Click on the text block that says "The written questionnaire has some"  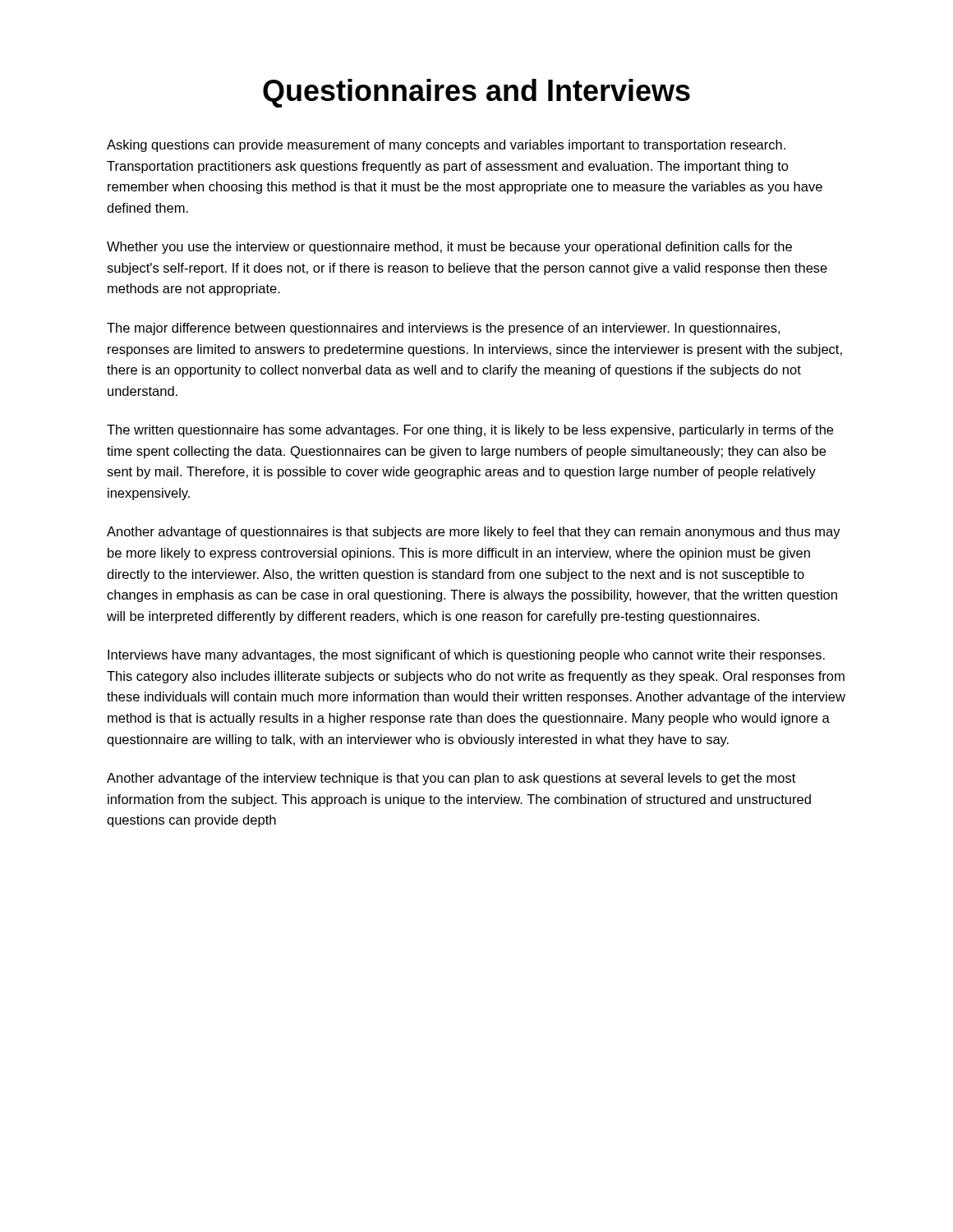(470, 461)
